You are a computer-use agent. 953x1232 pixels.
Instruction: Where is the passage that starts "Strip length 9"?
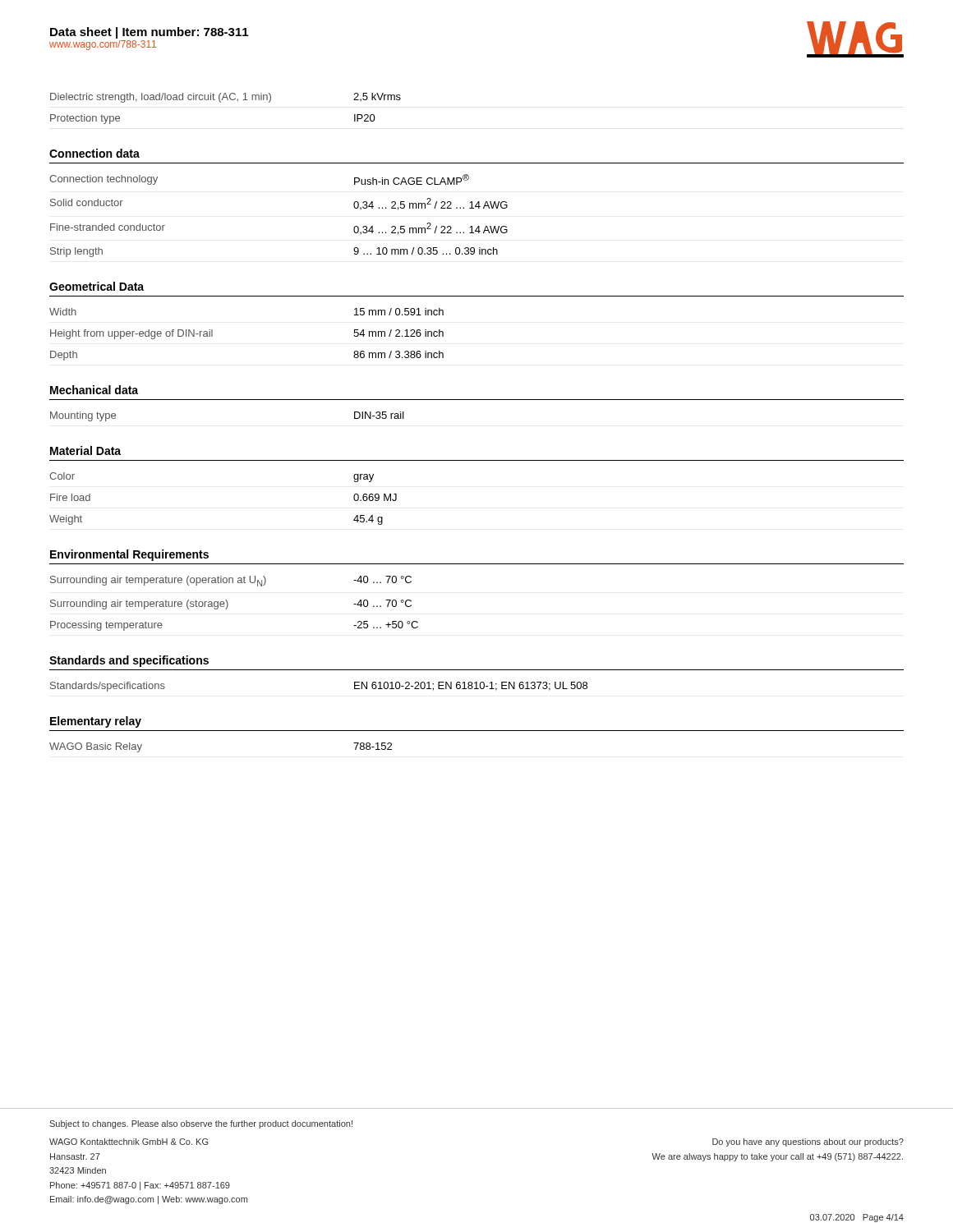[x=476, y=251]
